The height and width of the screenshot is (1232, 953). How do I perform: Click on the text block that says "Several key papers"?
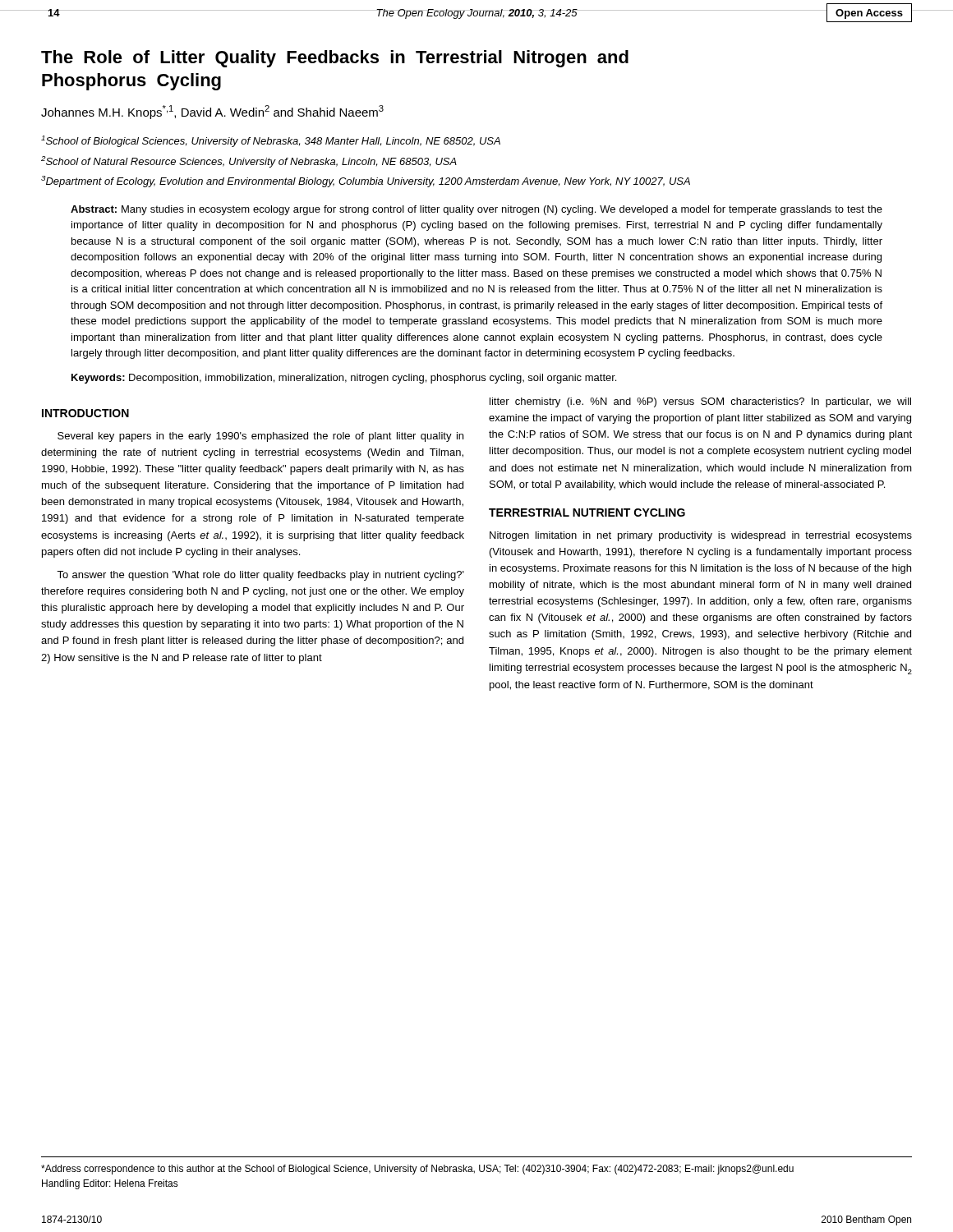click(253, 547)
